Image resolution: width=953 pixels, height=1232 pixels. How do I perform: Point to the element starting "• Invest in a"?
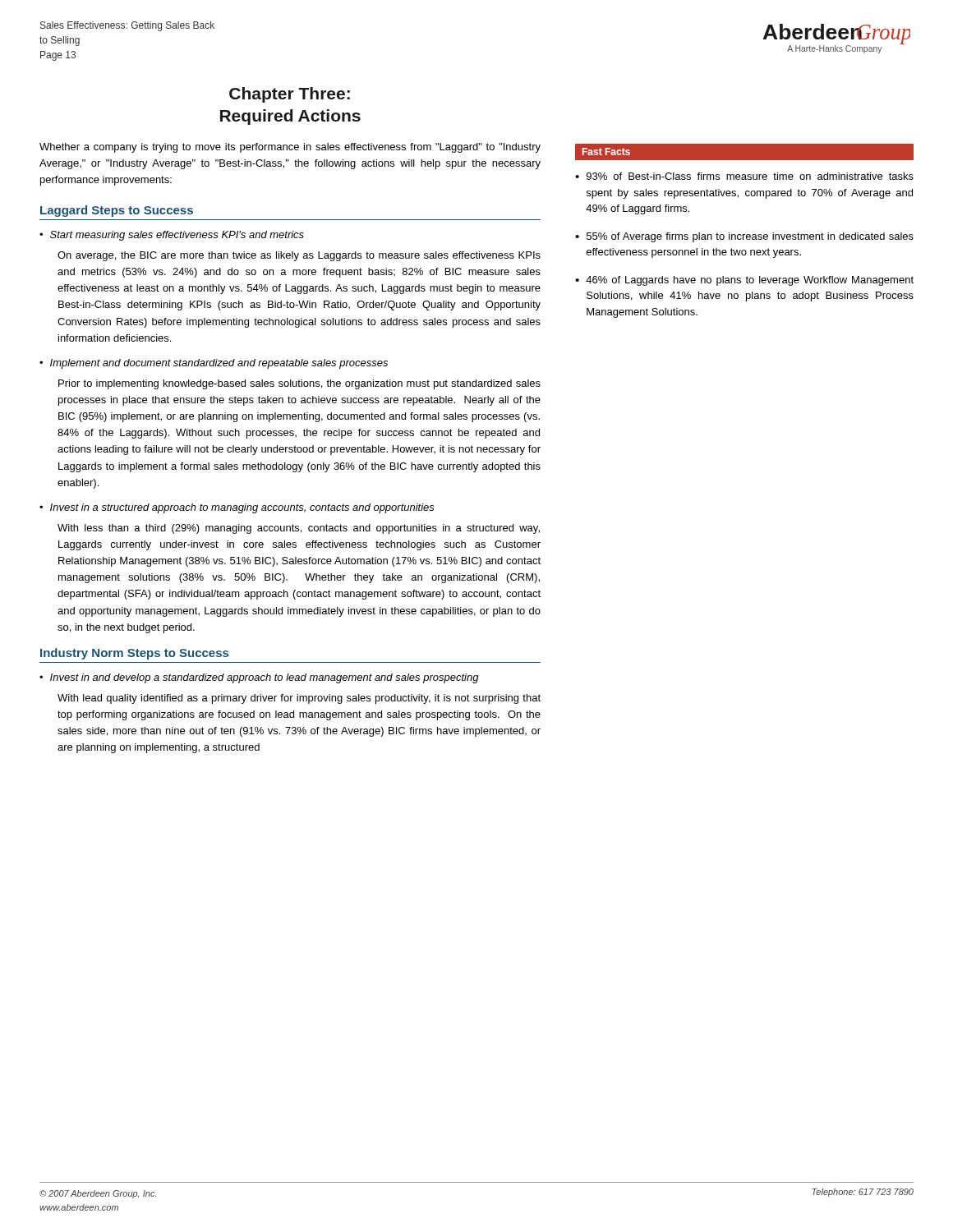pos(290,507)
